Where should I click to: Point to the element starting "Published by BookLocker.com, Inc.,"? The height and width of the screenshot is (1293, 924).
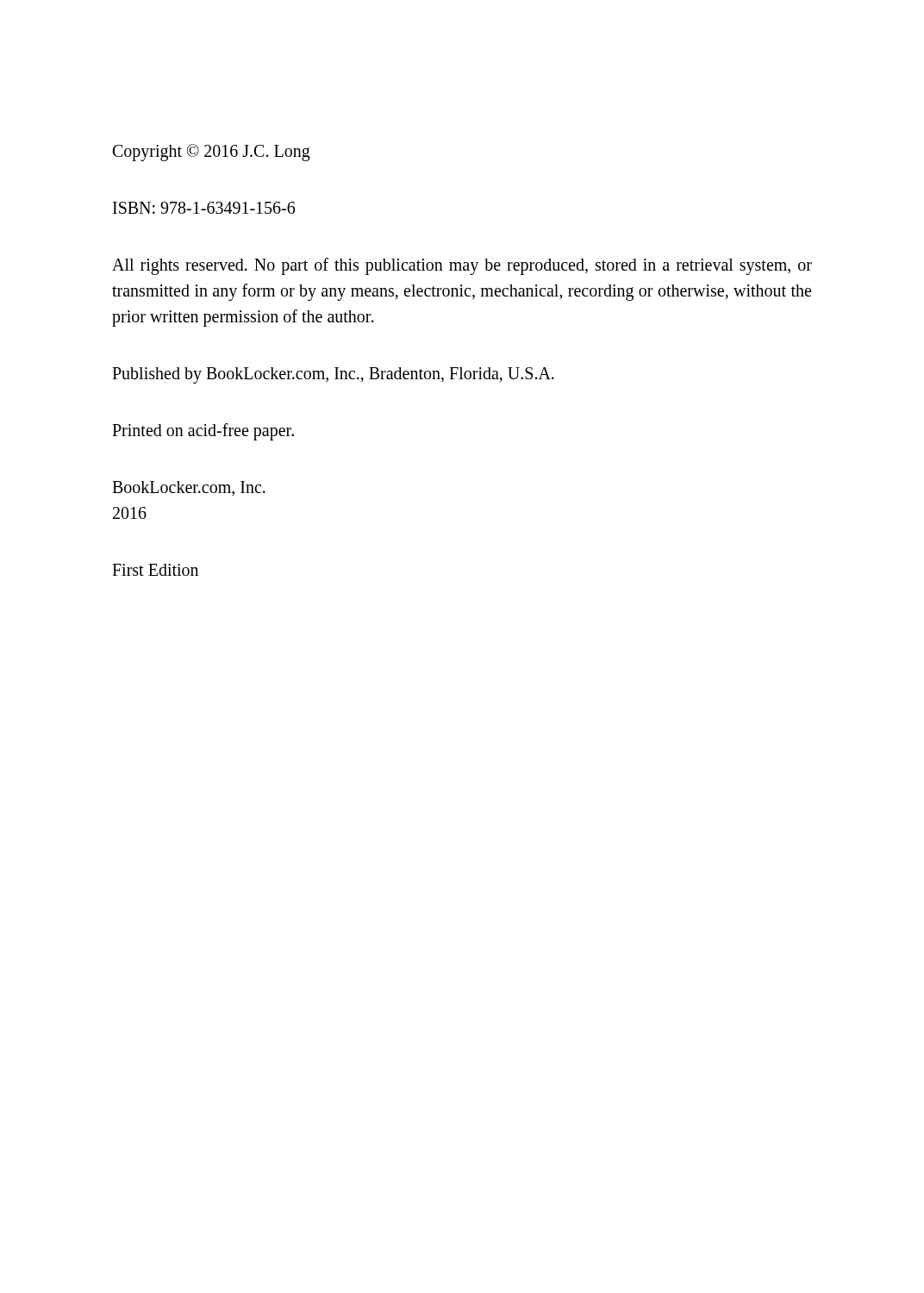334,373
